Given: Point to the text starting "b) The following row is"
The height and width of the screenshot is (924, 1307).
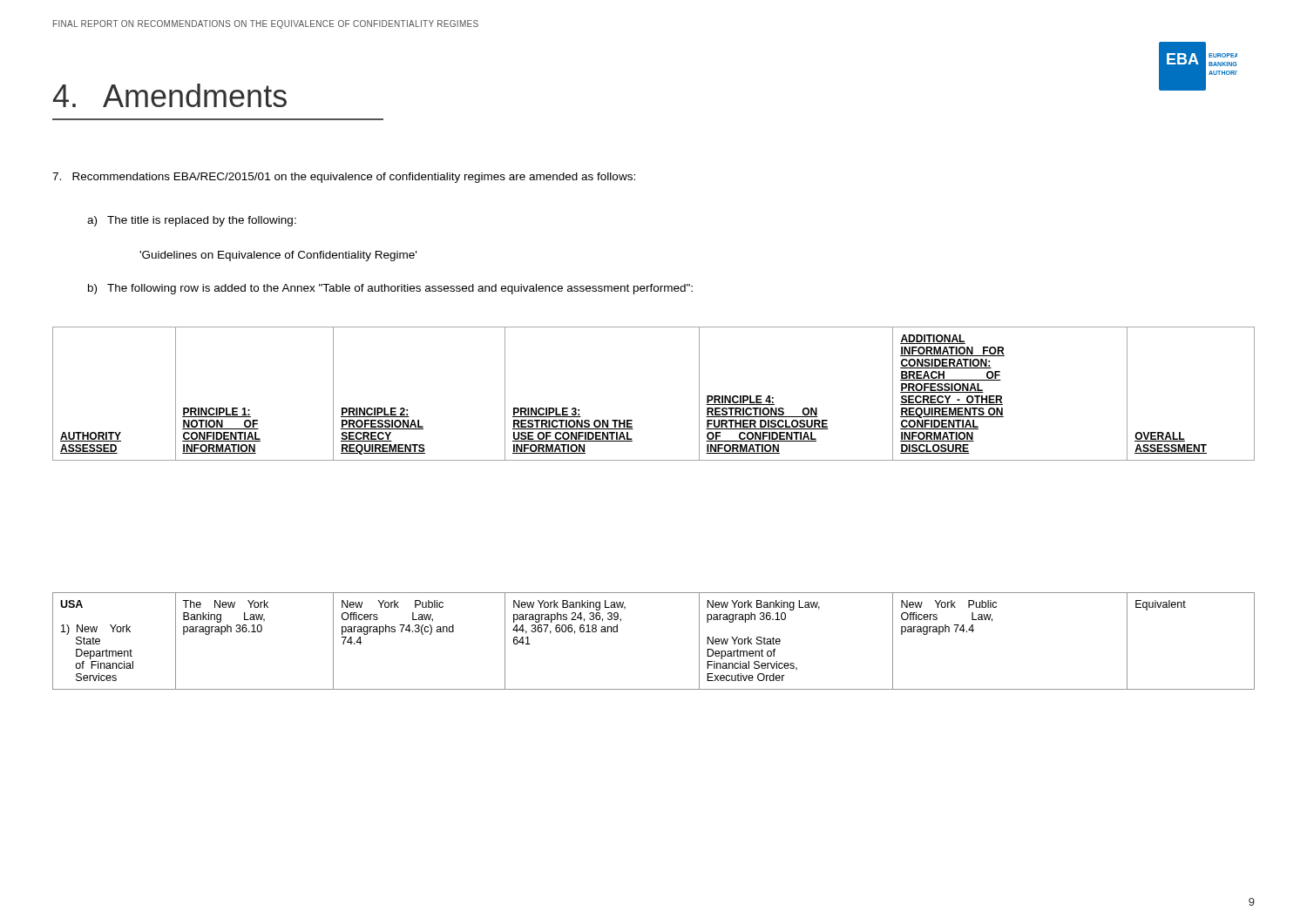Looking at the screenshot, I should 390,288.
